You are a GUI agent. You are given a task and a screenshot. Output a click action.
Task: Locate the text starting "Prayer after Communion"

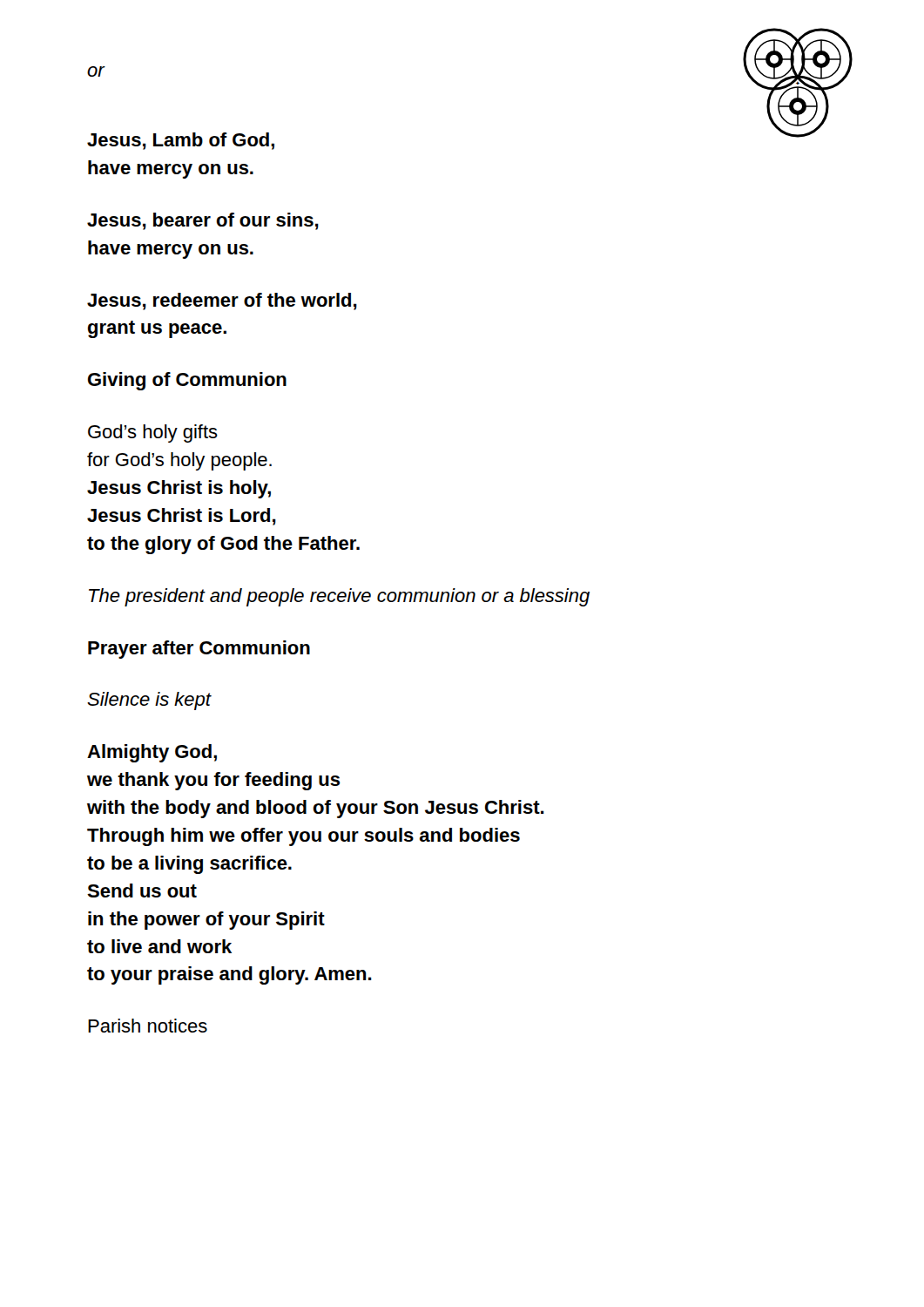[x=199, y=650]
